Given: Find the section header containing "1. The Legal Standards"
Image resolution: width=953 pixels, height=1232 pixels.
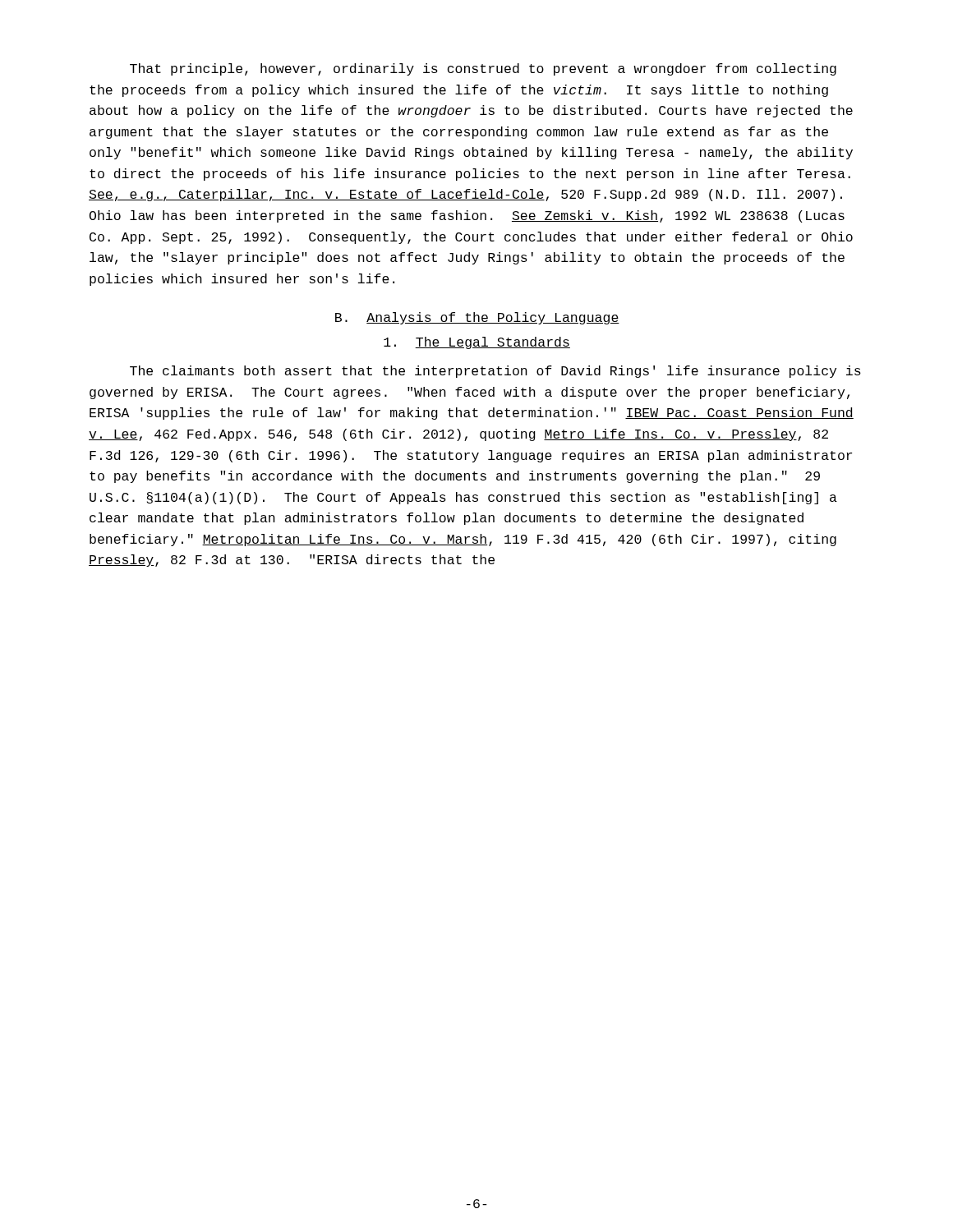Looking at the screenshot, I should 476,343.
